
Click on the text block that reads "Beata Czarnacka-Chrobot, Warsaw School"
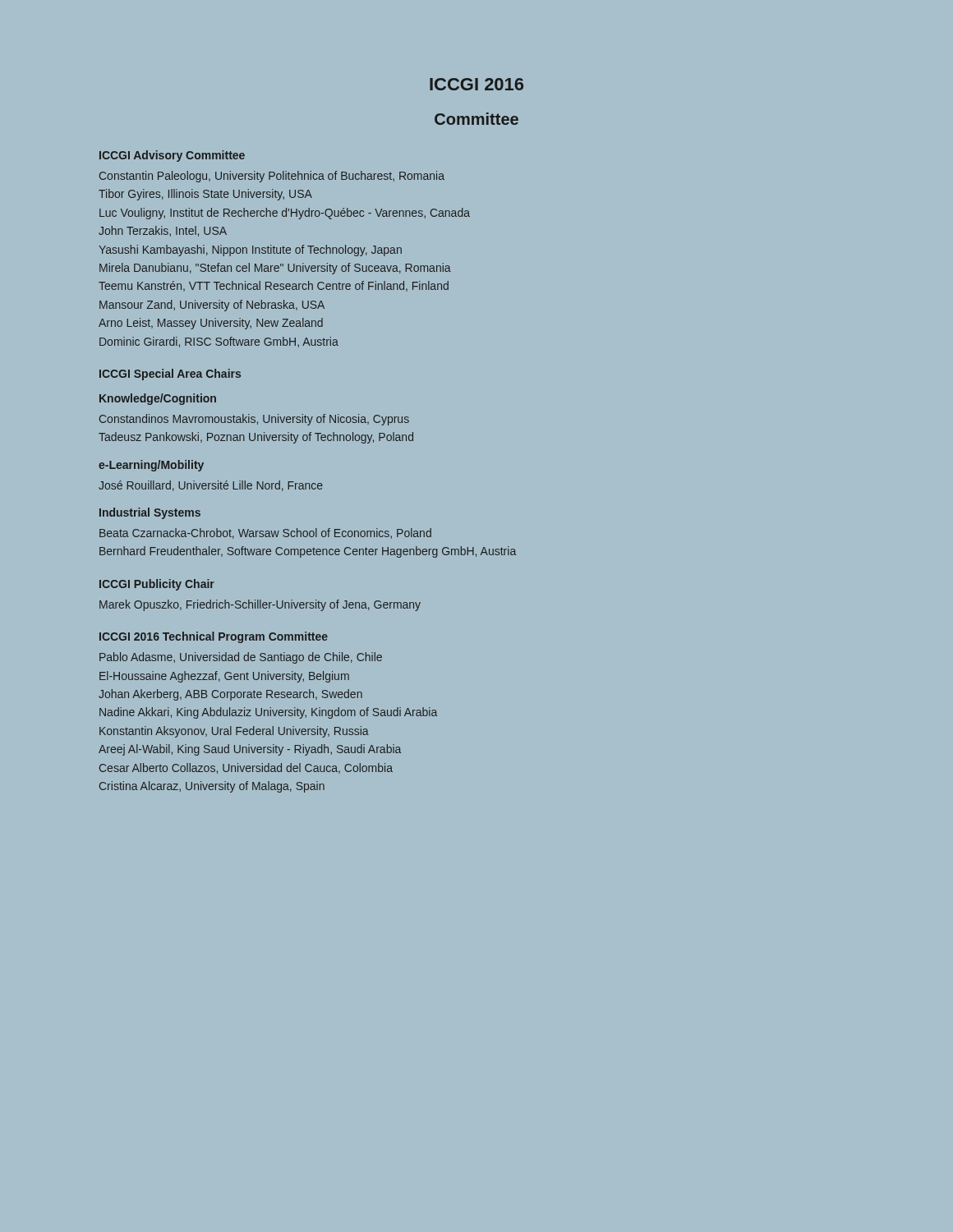tap(476, 542)
